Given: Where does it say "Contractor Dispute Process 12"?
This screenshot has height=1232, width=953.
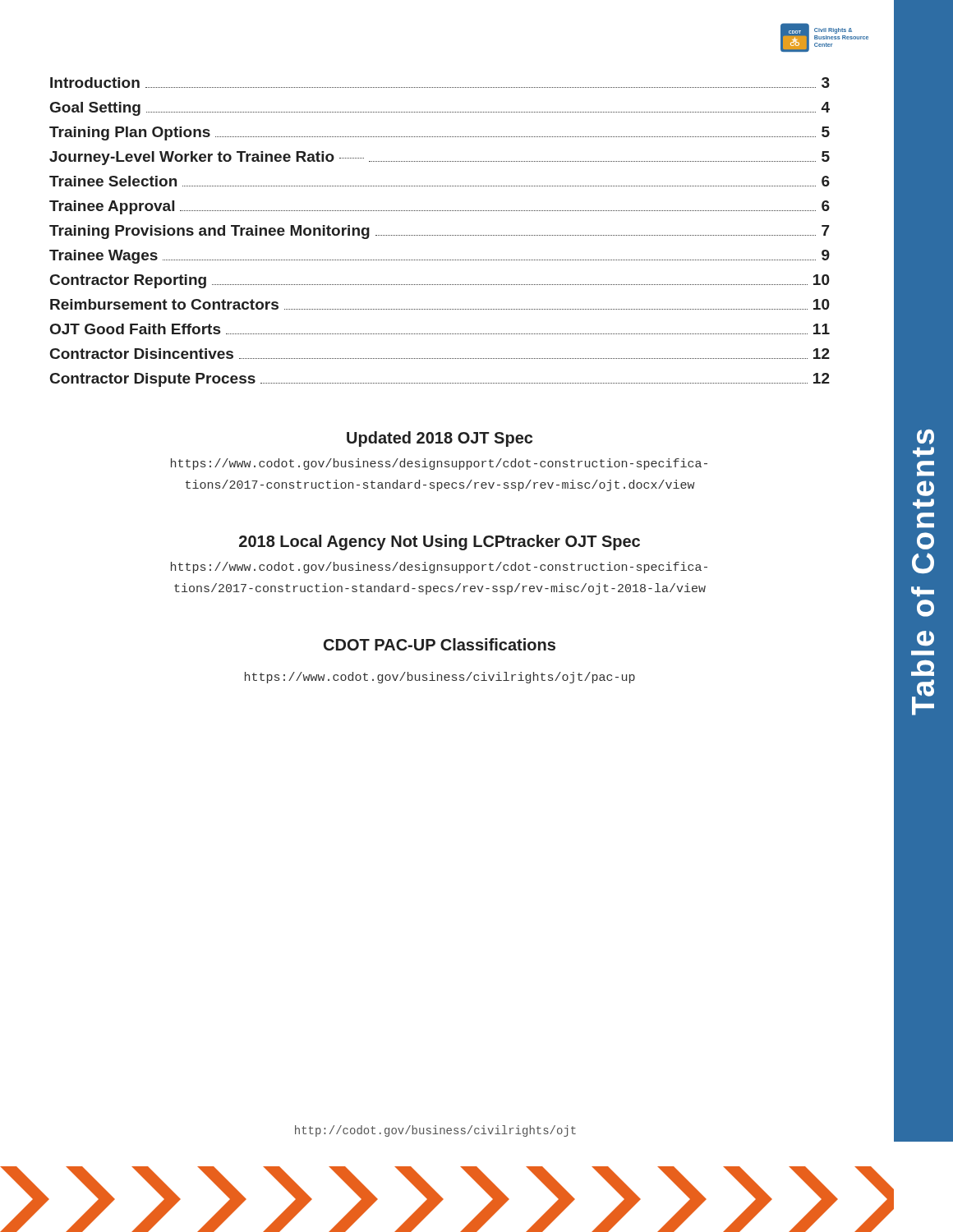Looking at the screenshot, I should pos(440,379).
